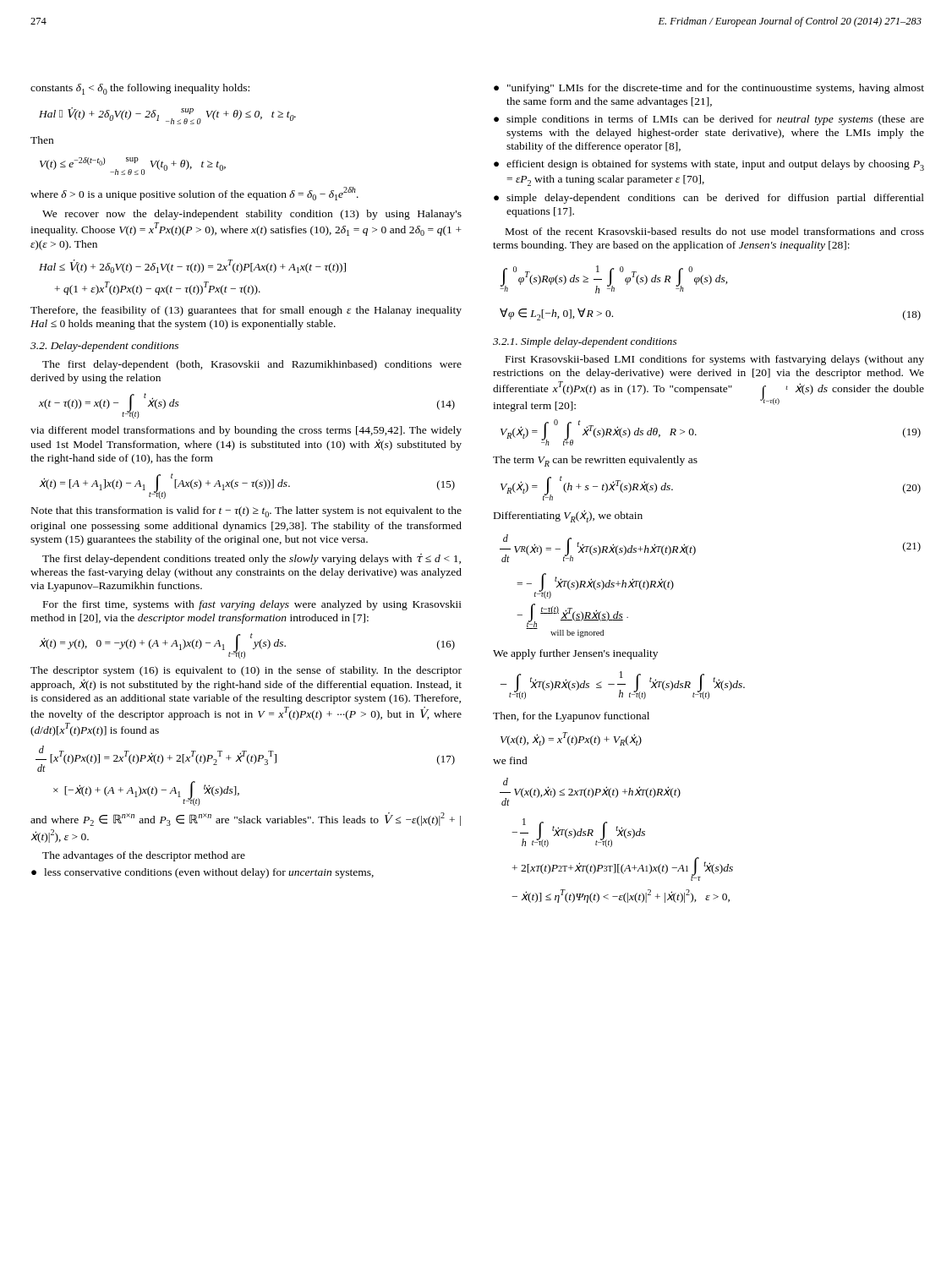The image size is (952, 1268).
Task: Locate the element starting "The first delay-dependent (both,"
Action: 246,371
